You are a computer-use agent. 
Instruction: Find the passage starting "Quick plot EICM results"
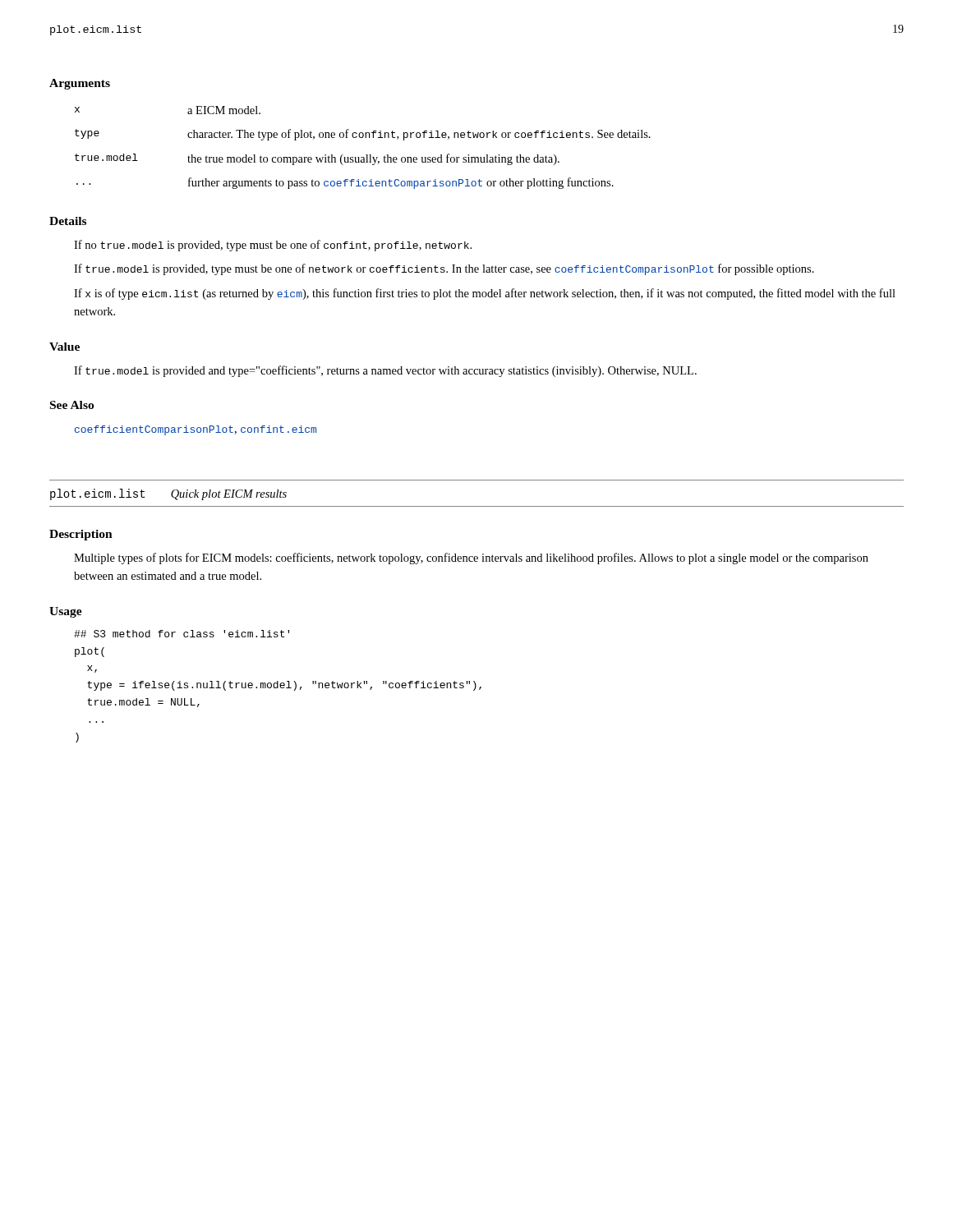tap(229, 494)
